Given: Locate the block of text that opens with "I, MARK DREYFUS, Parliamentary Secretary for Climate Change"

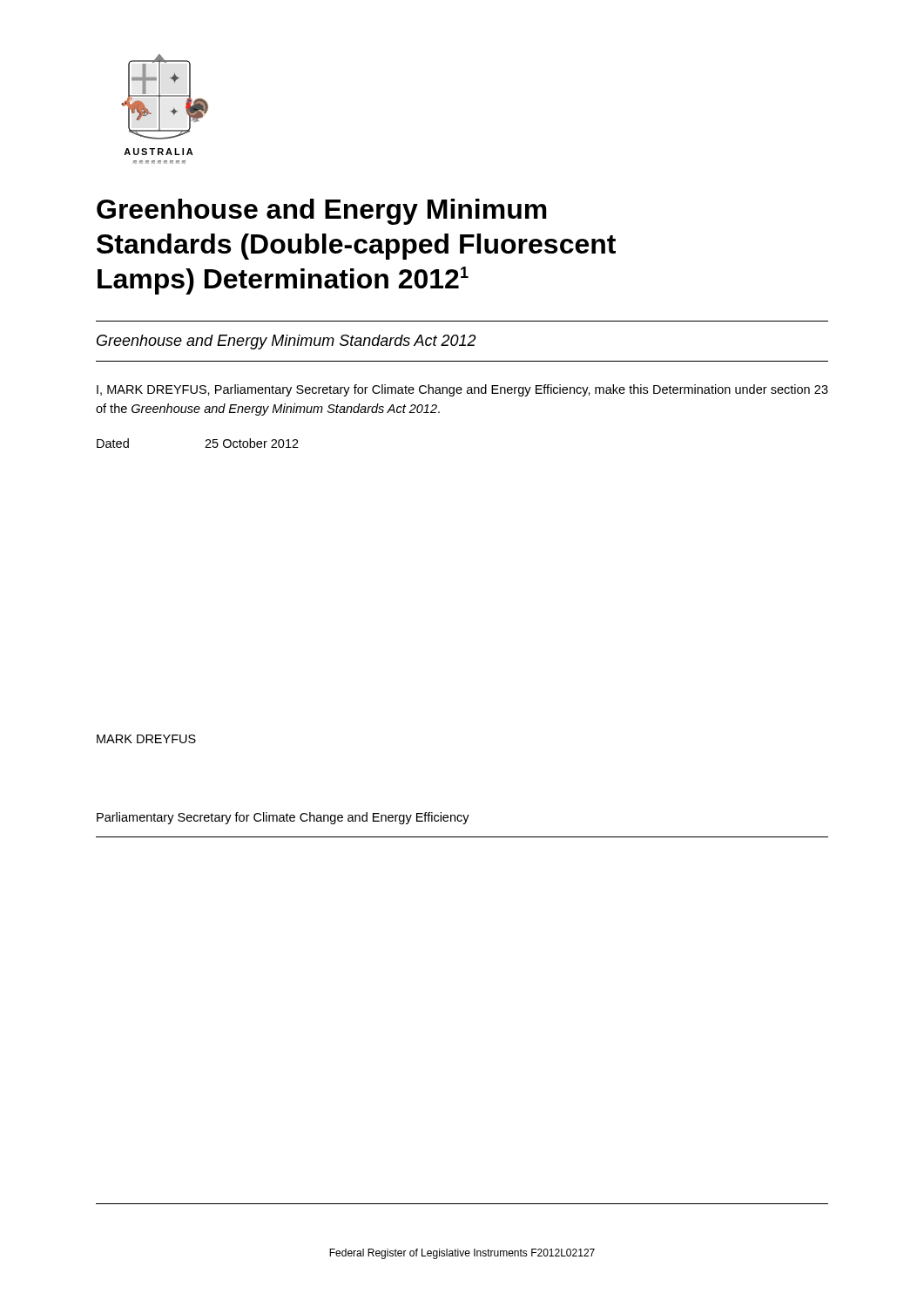Looking at the screenshot, I should (x=462, y=399).
